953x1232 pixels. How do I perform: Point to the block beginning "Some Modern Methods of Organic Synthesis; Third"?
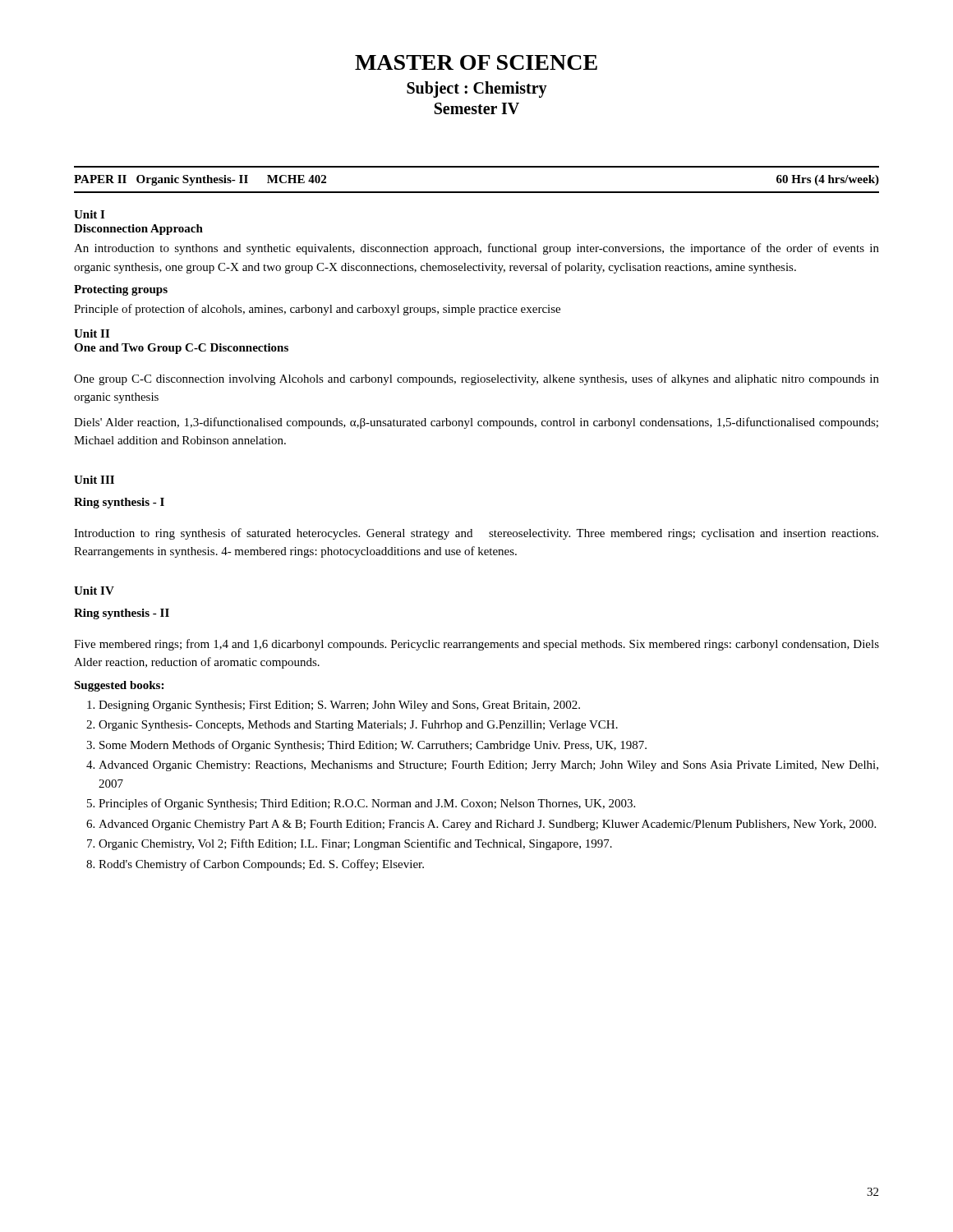pos(373,745)
